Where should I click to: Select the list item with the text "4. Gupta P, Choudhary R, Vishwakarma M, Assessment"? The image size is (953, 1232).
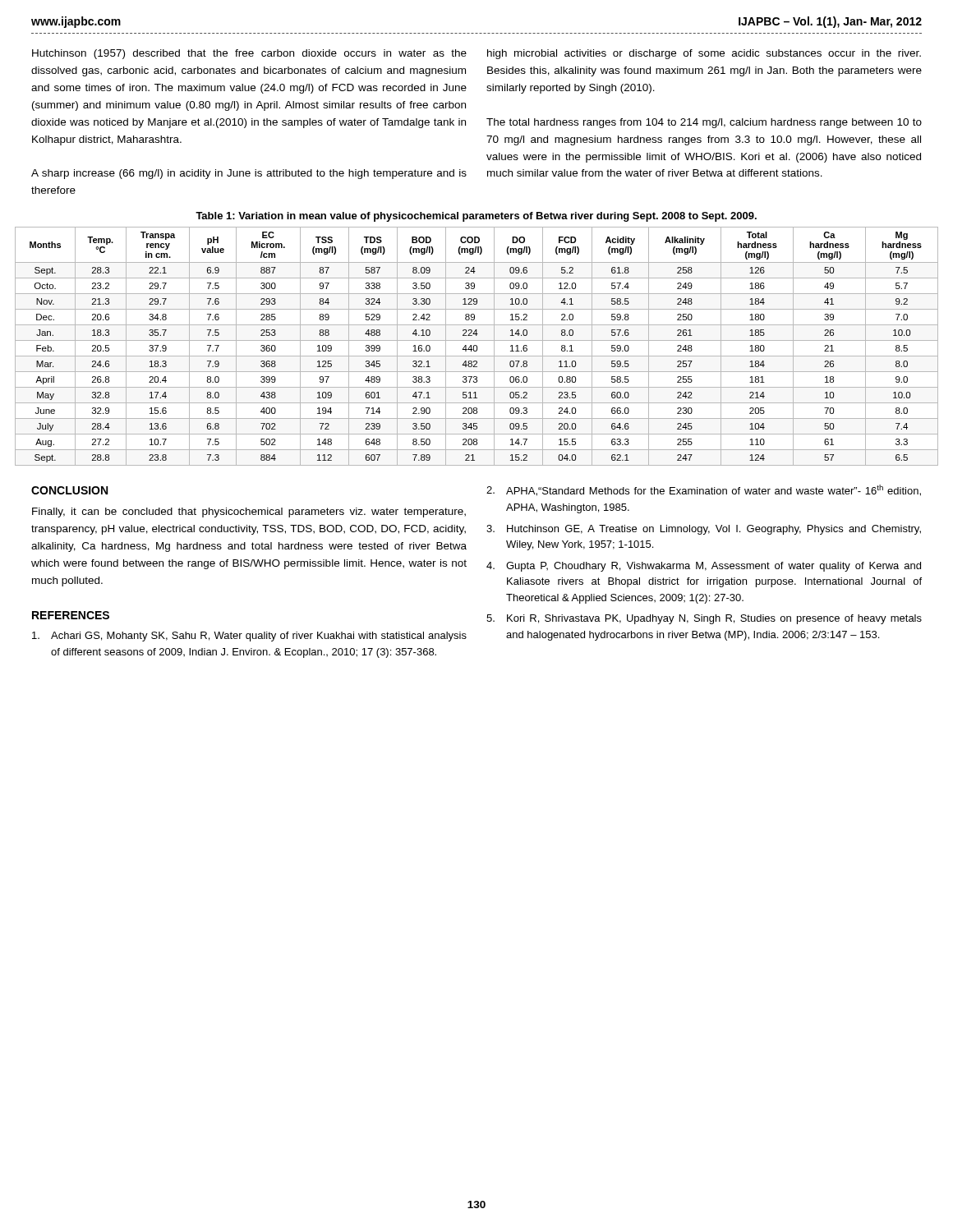point(704,581)
